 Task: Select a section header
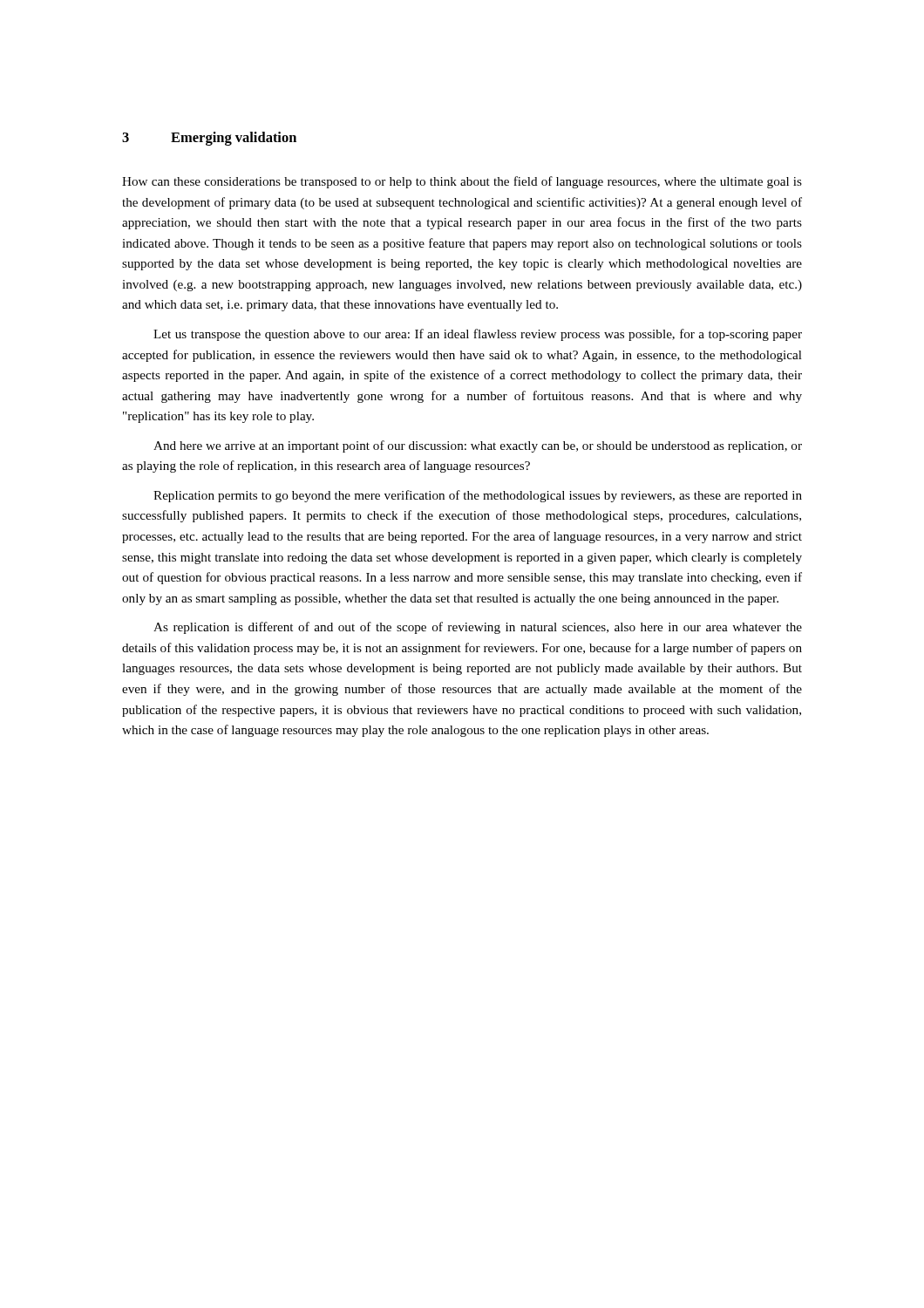[x=209, y=138]
